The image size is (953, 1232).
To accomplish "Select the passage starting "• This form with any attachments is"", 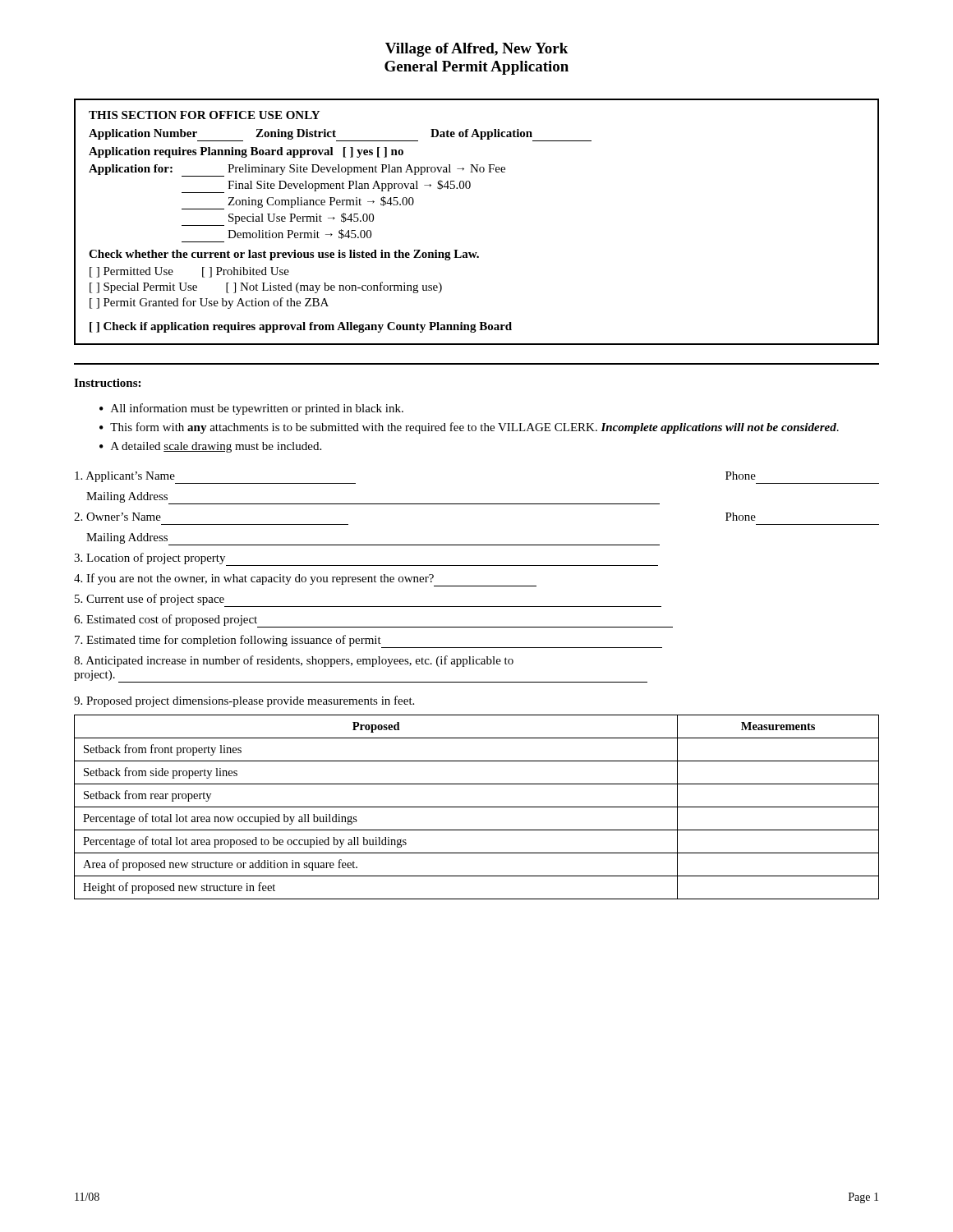I will [x=469, y=428].
